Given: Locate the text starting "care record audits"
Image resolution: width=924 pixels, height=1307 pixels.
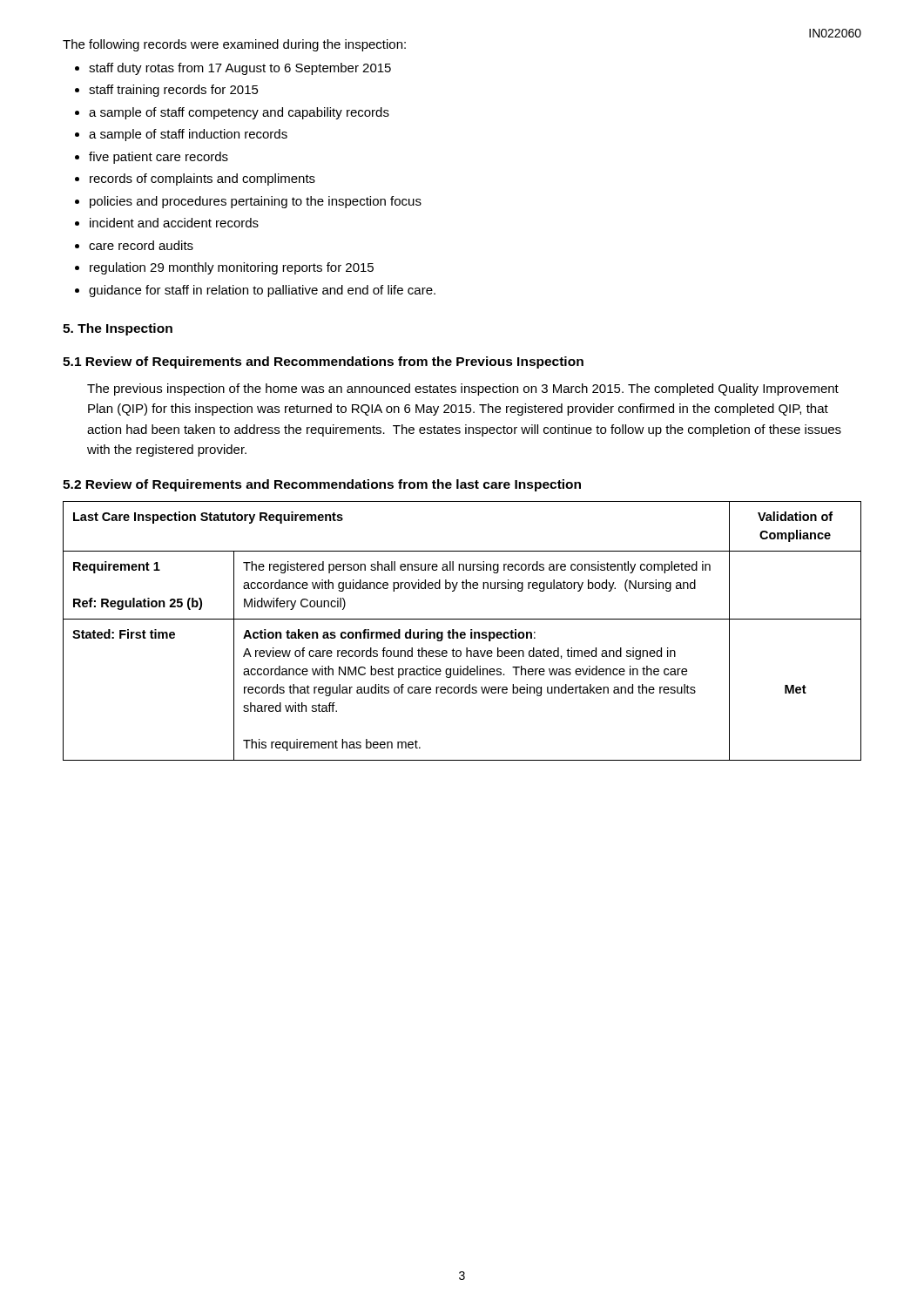Looking at the screenshot, I should click(x=141, y=245).
